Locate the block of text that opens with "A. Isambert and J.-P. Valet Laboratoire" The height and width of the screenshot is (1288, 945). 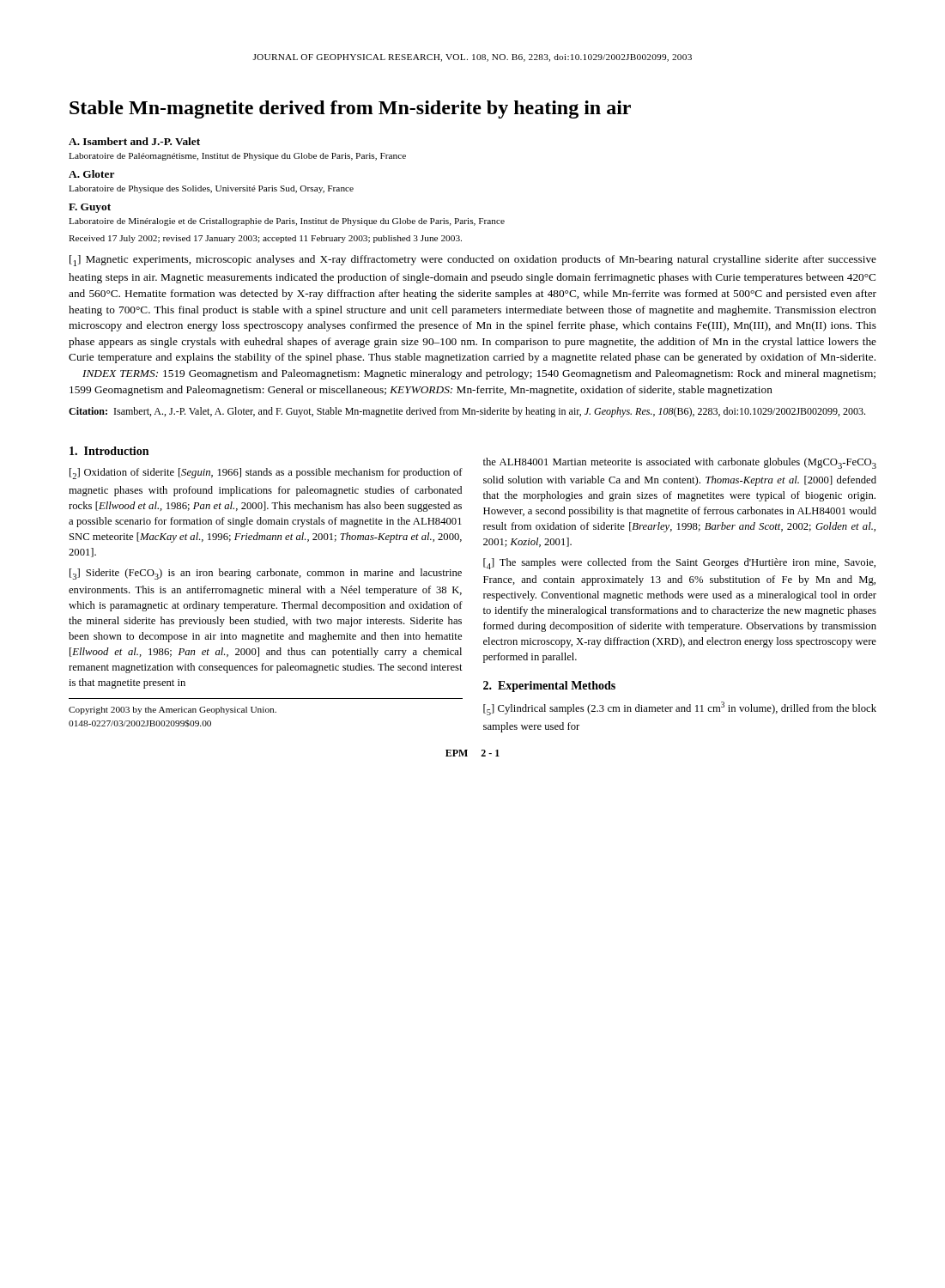tap(134, 141)
